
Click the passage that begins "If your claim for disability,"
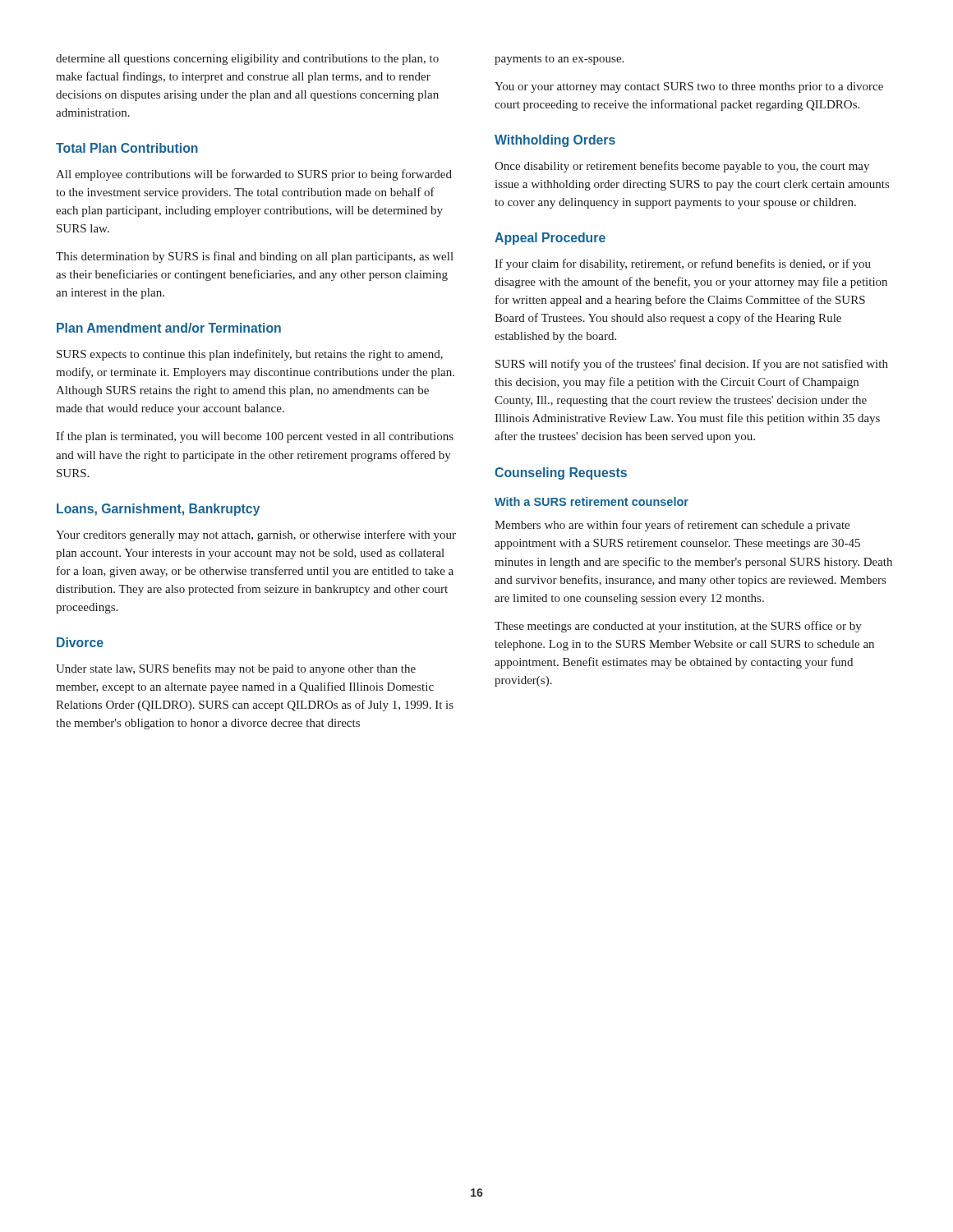[691, 300]
